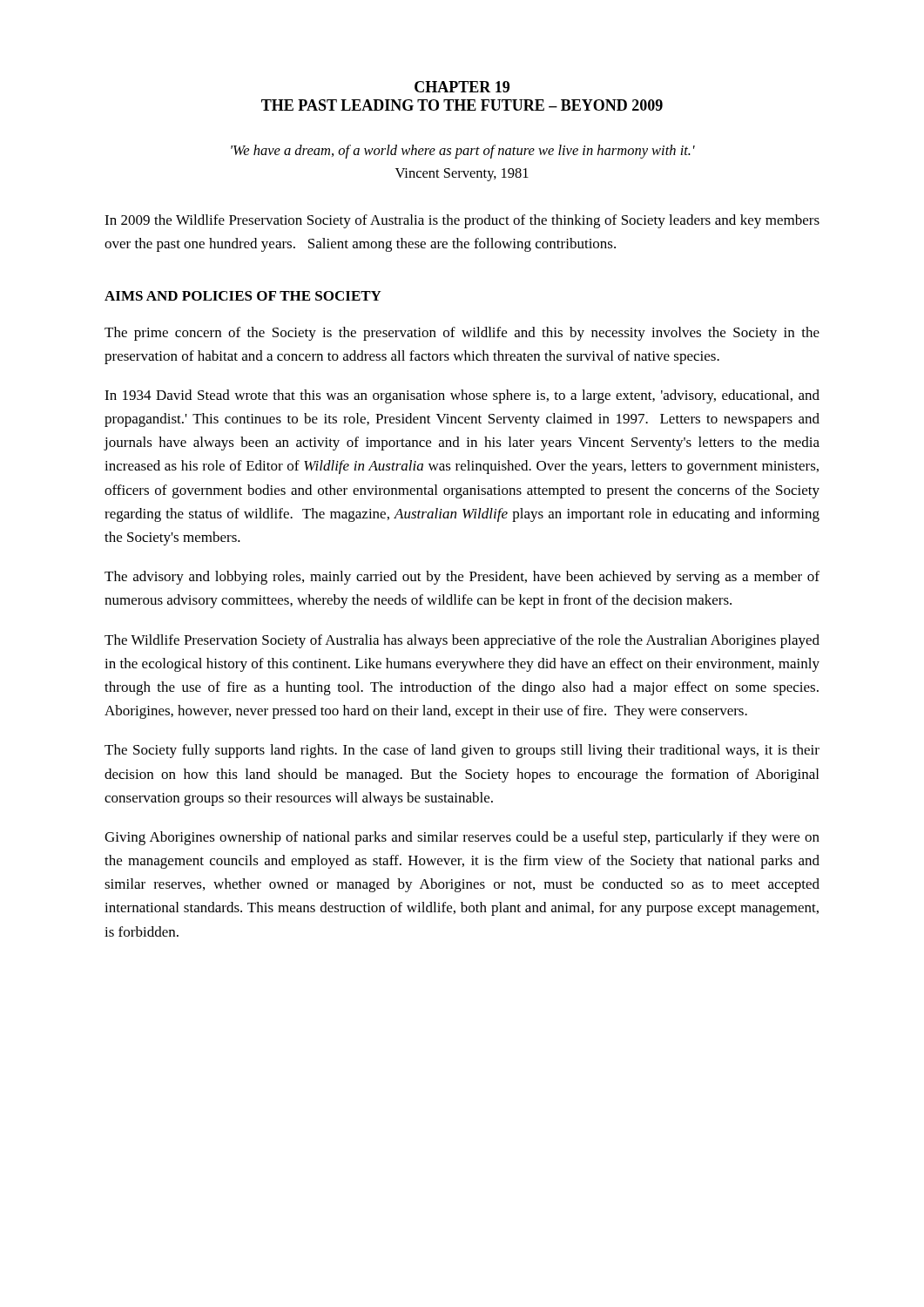Click on the text starting "Giving Aborigines ownership of national parks"
The height and width of the screenshot is (1307, 924).
pyautogui.click(x=462, y=884)
